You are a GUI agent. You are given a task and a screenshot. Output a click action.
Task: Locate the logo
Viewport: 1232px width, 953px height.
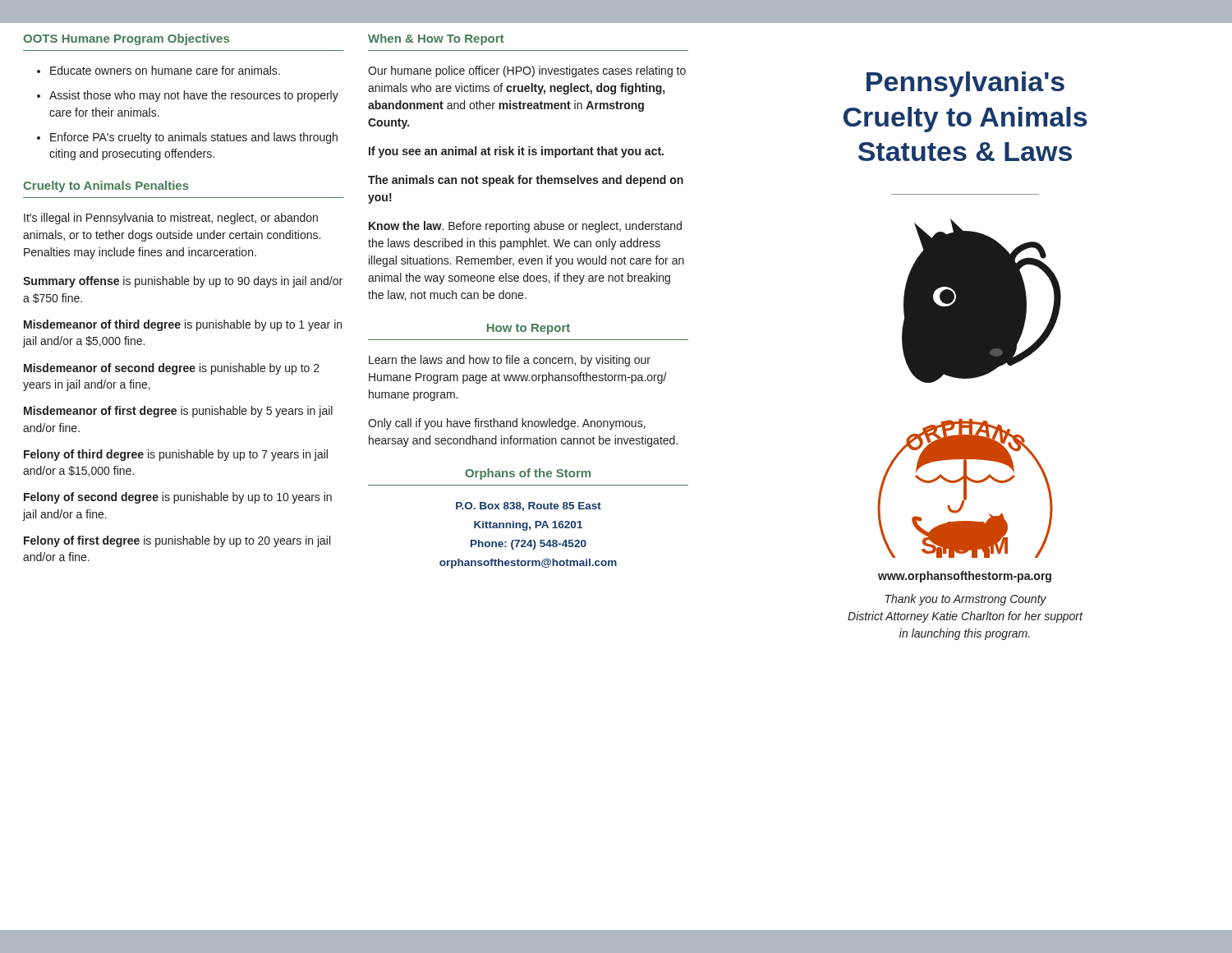click(x=965, y=483)
